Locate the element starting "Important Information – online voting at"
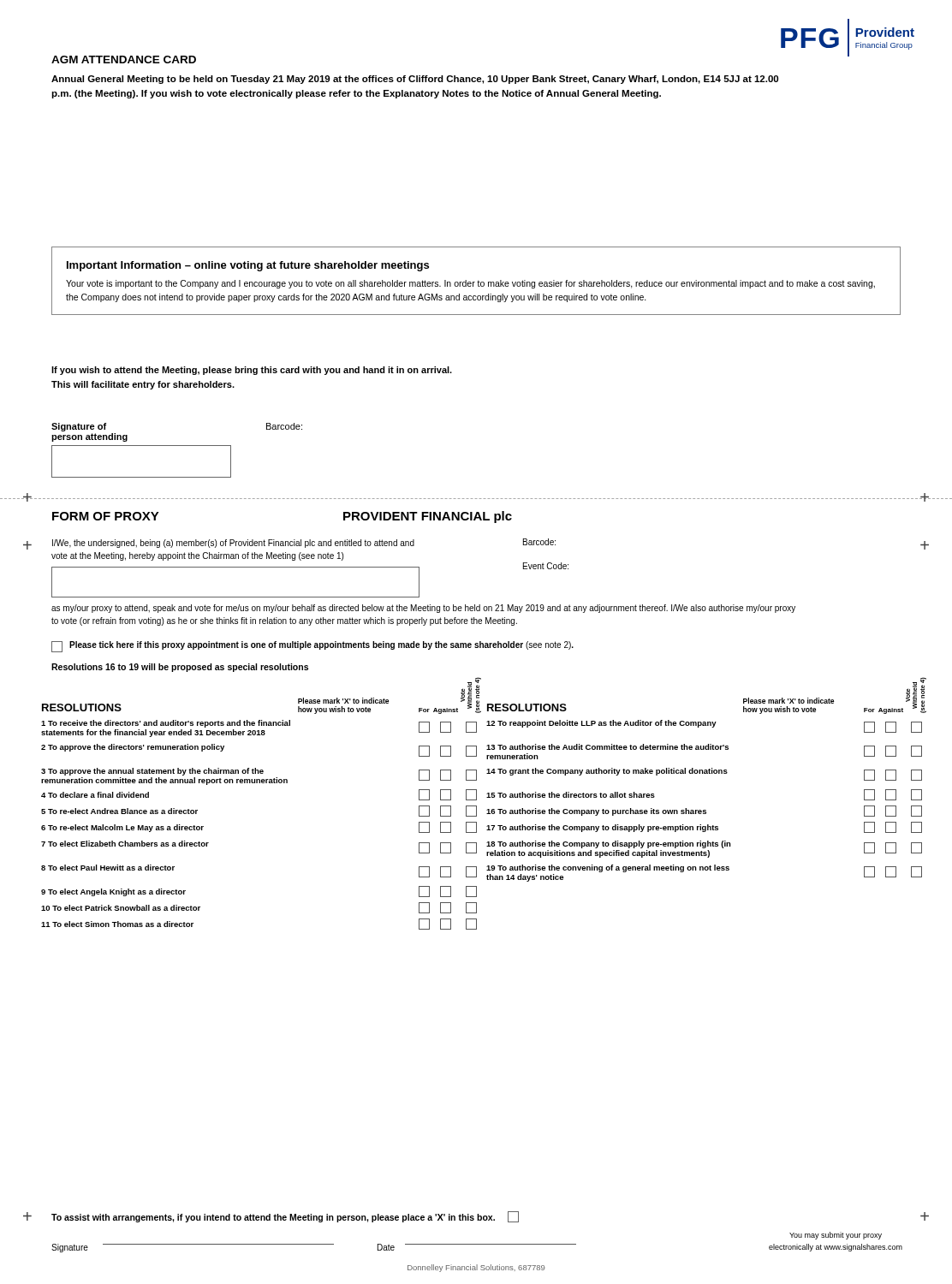The width and height of the screenshot is (952, 1284). click(476, 281)
